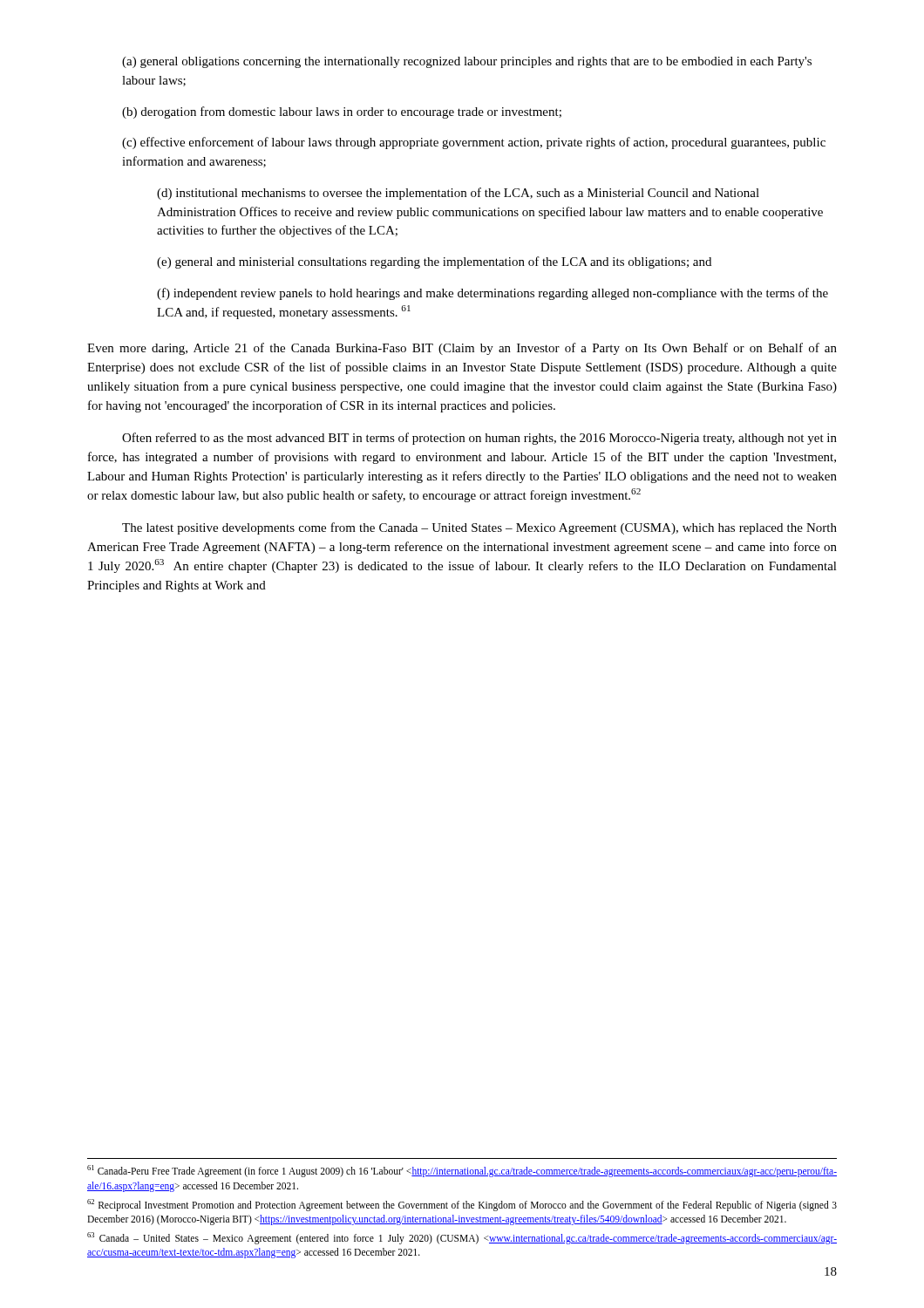Click on the element starting "62 Reciprocal Investment Promotion"
The image size is (924, 1308).
pyautogui.click(x=462, y=1211)
